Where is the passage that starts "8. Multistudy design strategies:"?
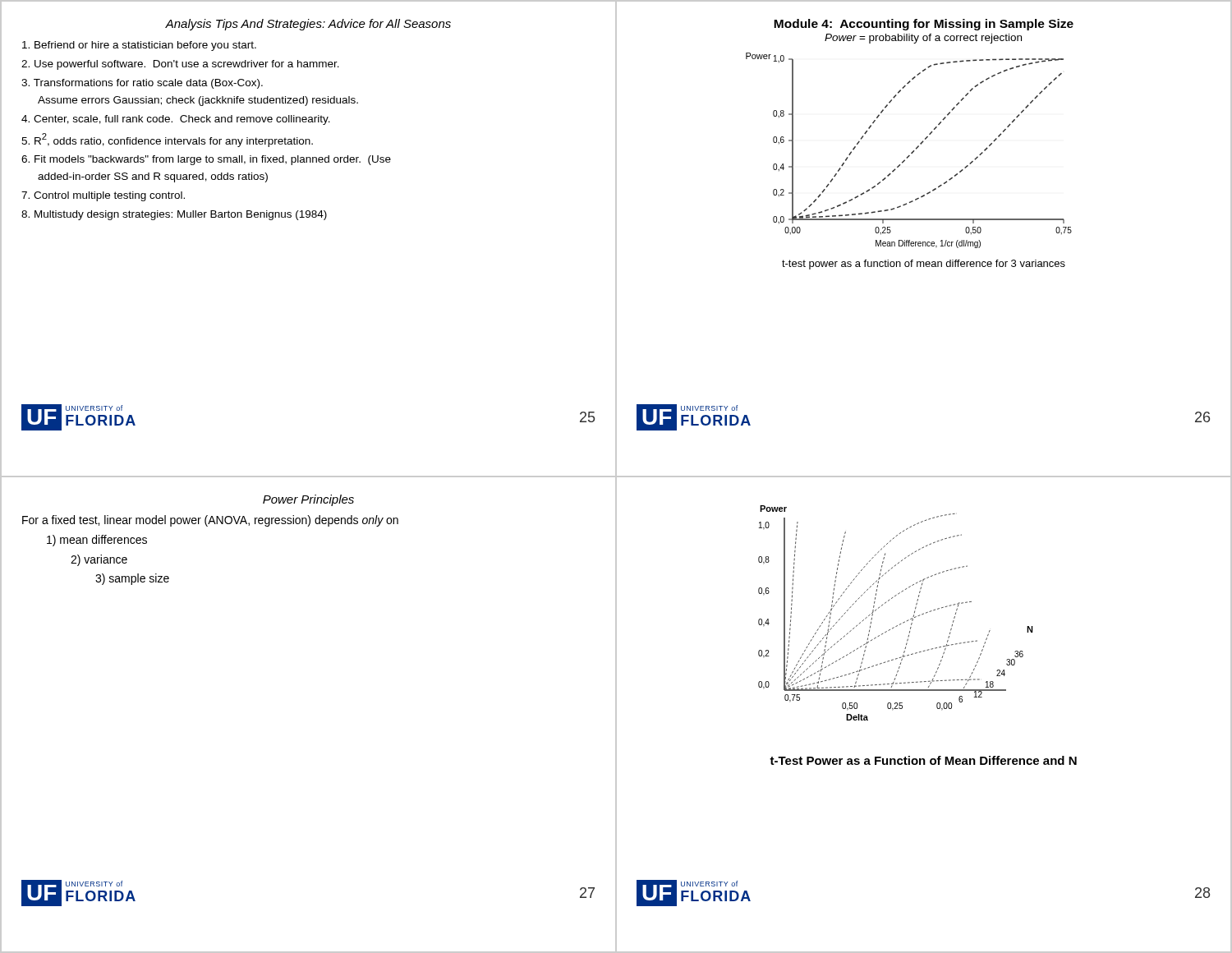The height and width of the screenshot is (953, 1232). point(174,214)
